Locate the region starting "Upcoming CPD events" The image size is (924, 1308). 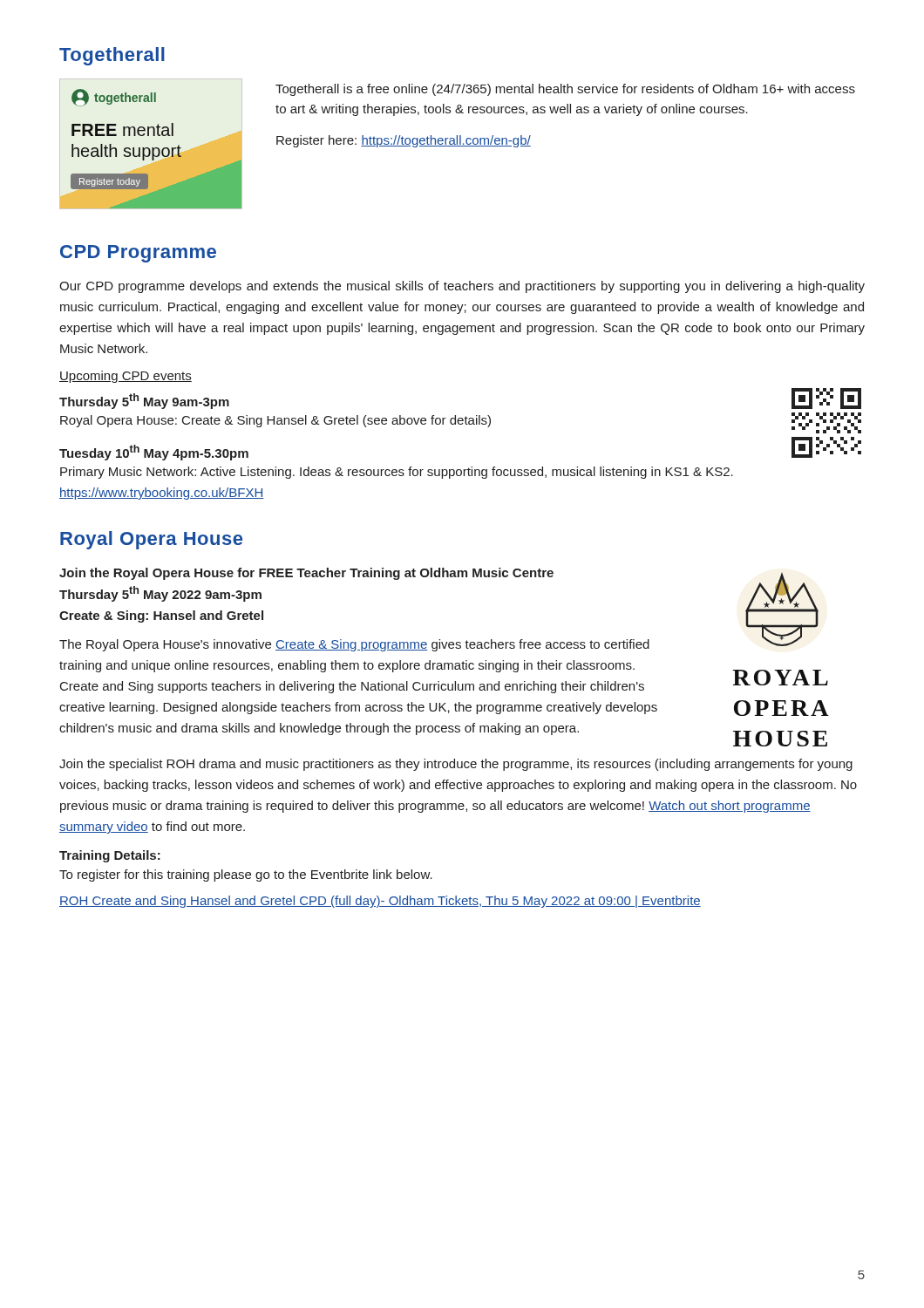coord(125,375)
